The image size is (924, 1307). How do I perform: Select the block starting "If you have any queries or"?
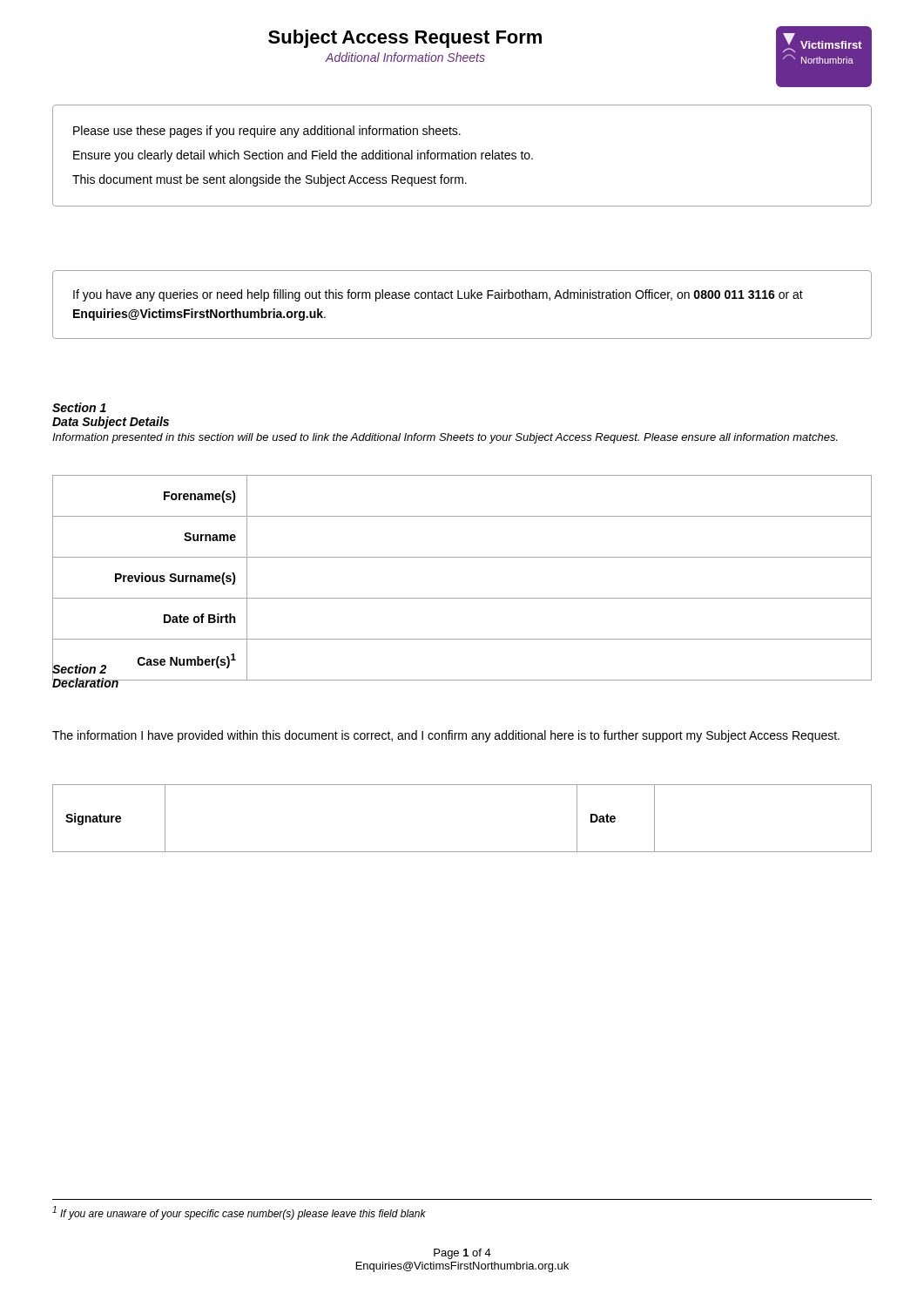(x=462, y=304)
